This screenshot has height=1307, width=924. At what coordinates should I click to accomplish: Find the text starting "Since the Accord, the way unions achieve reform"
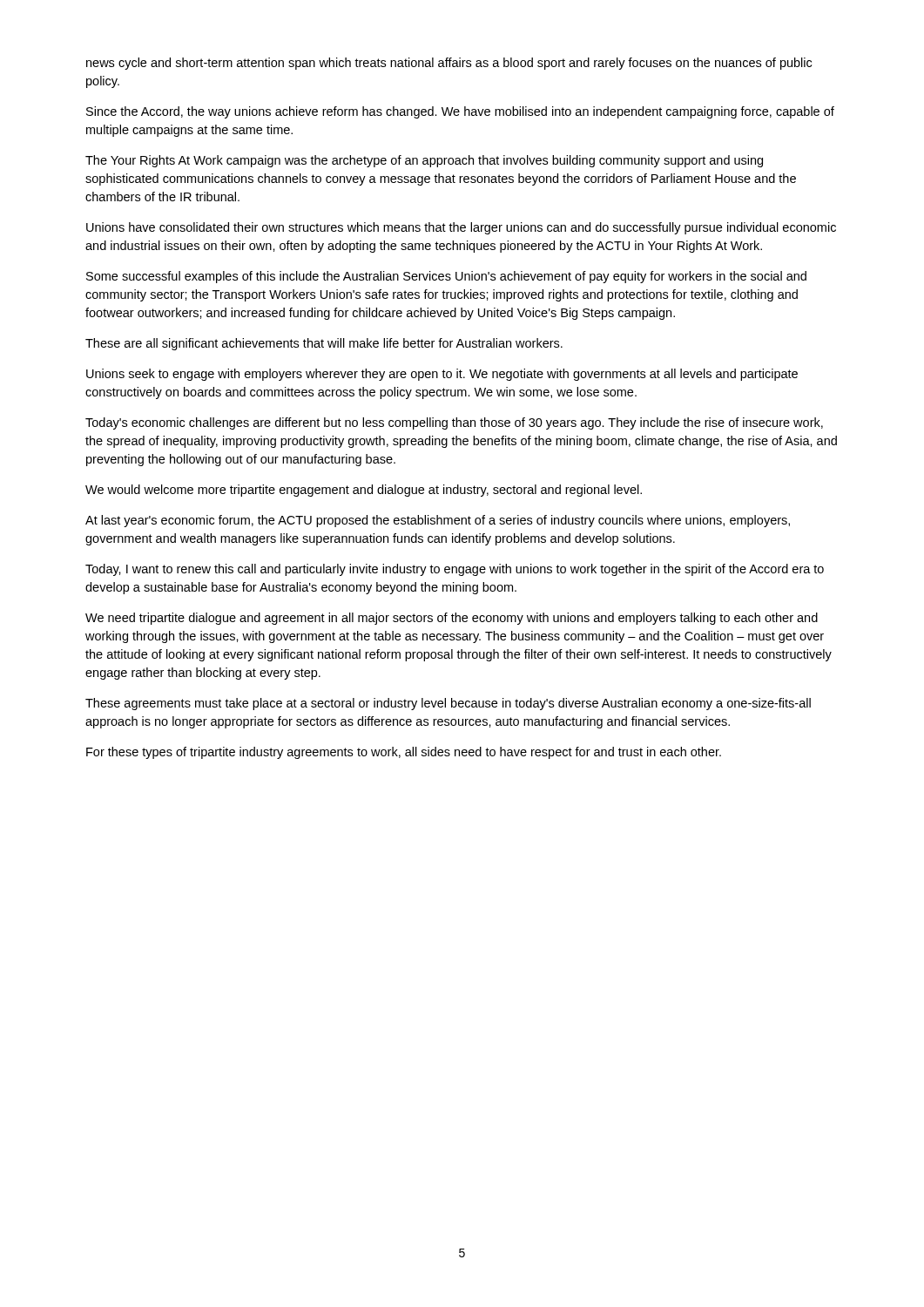pos(460,121)
